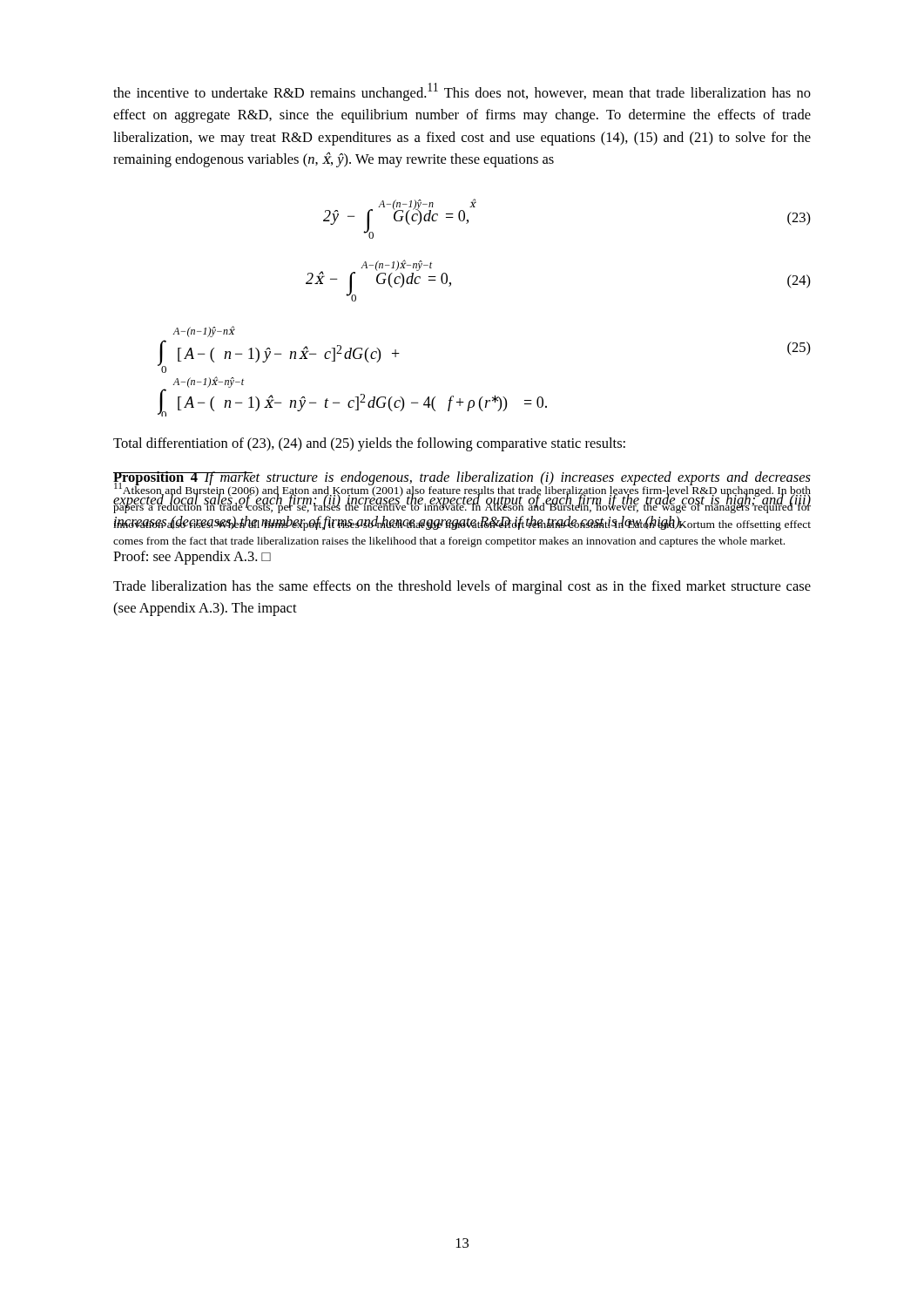924x1307 pixels.
Task: Point to the block beginning "Proposition 4 If market structure is"
Action: tap(462, 500)
